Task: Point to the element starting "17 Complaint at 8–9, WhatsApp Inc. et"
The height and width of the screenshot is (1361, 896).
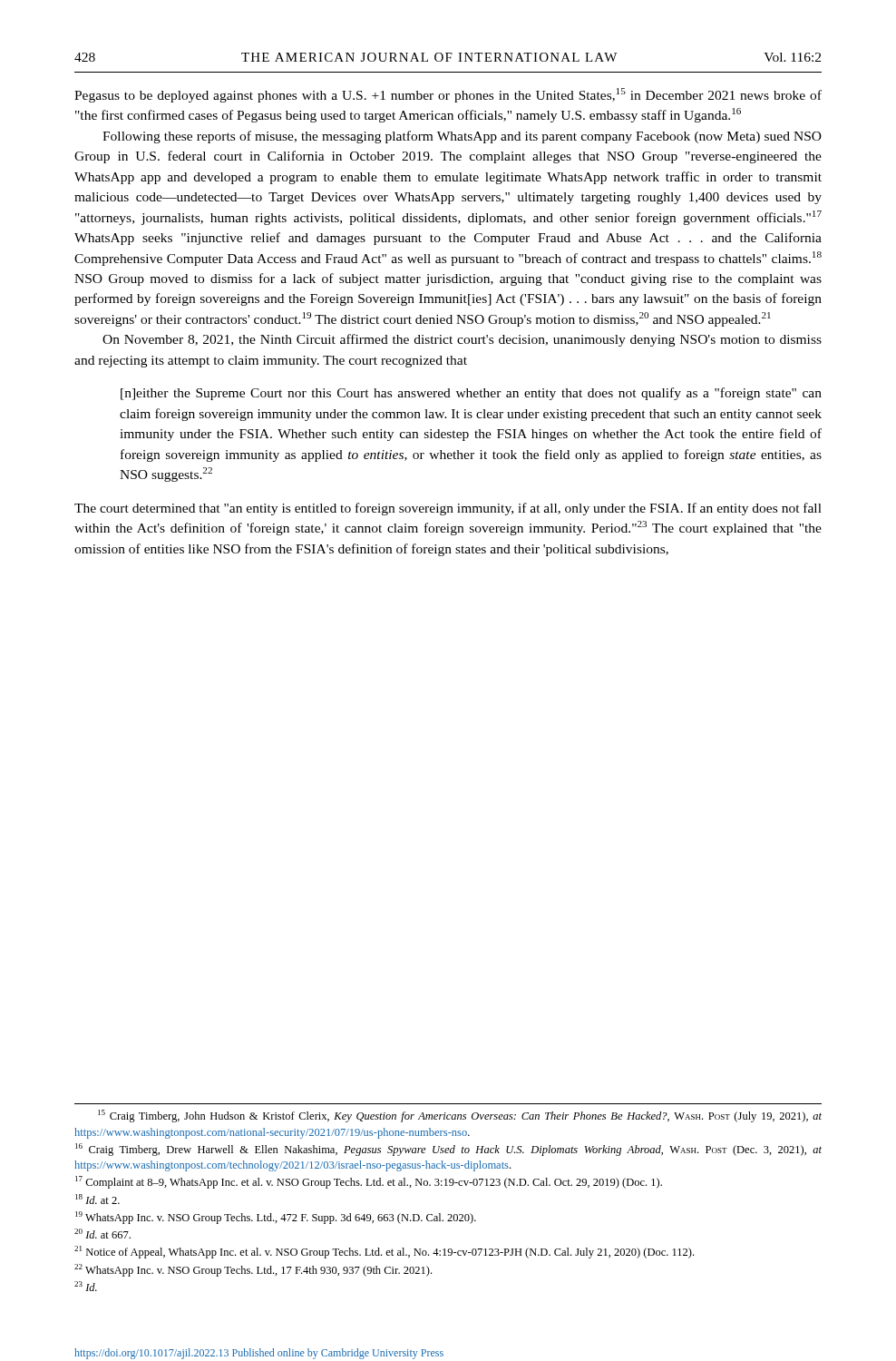Action: (369, 1182)
